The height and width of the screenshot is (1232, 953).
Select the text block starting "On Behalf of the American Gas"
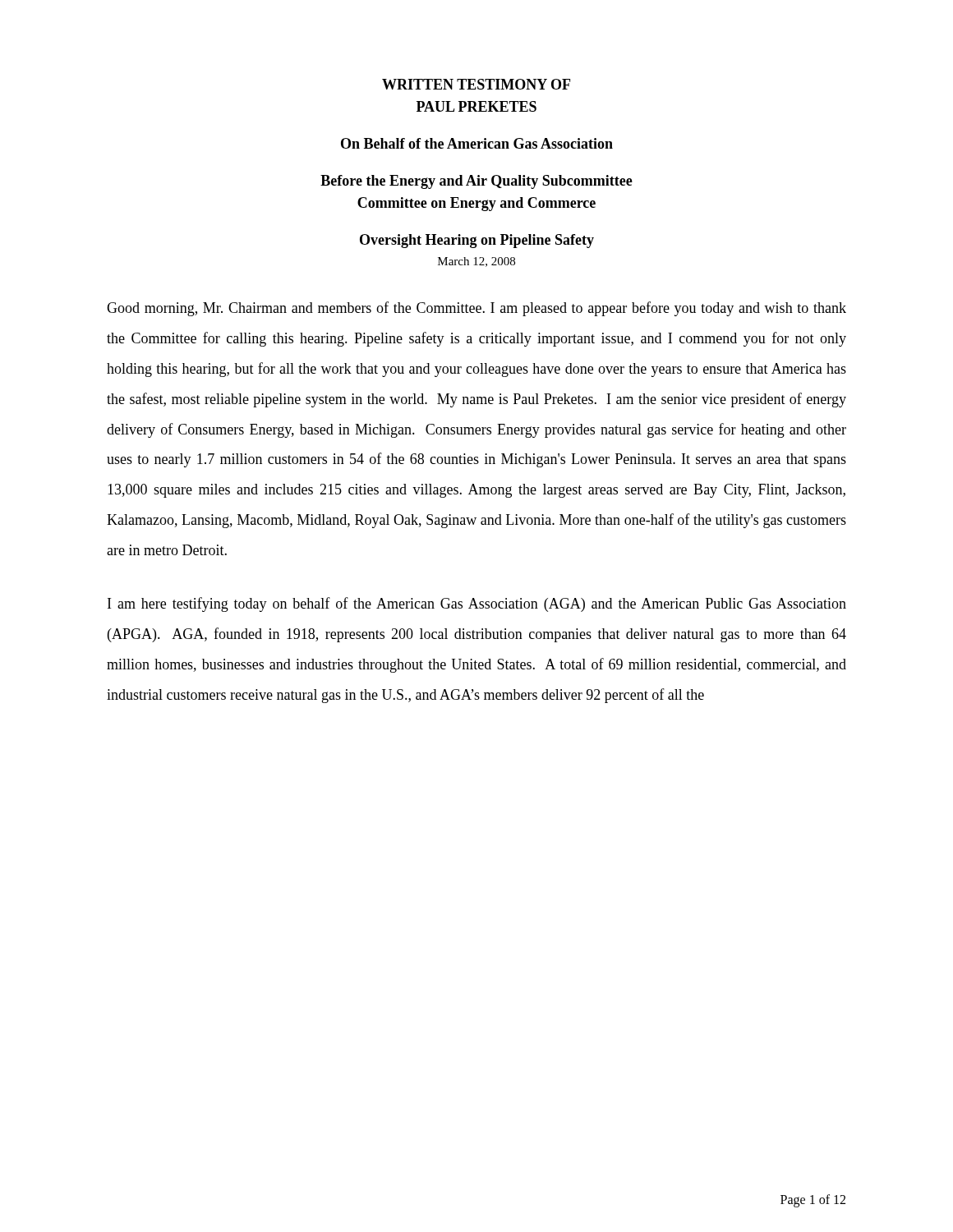point(476,144)
